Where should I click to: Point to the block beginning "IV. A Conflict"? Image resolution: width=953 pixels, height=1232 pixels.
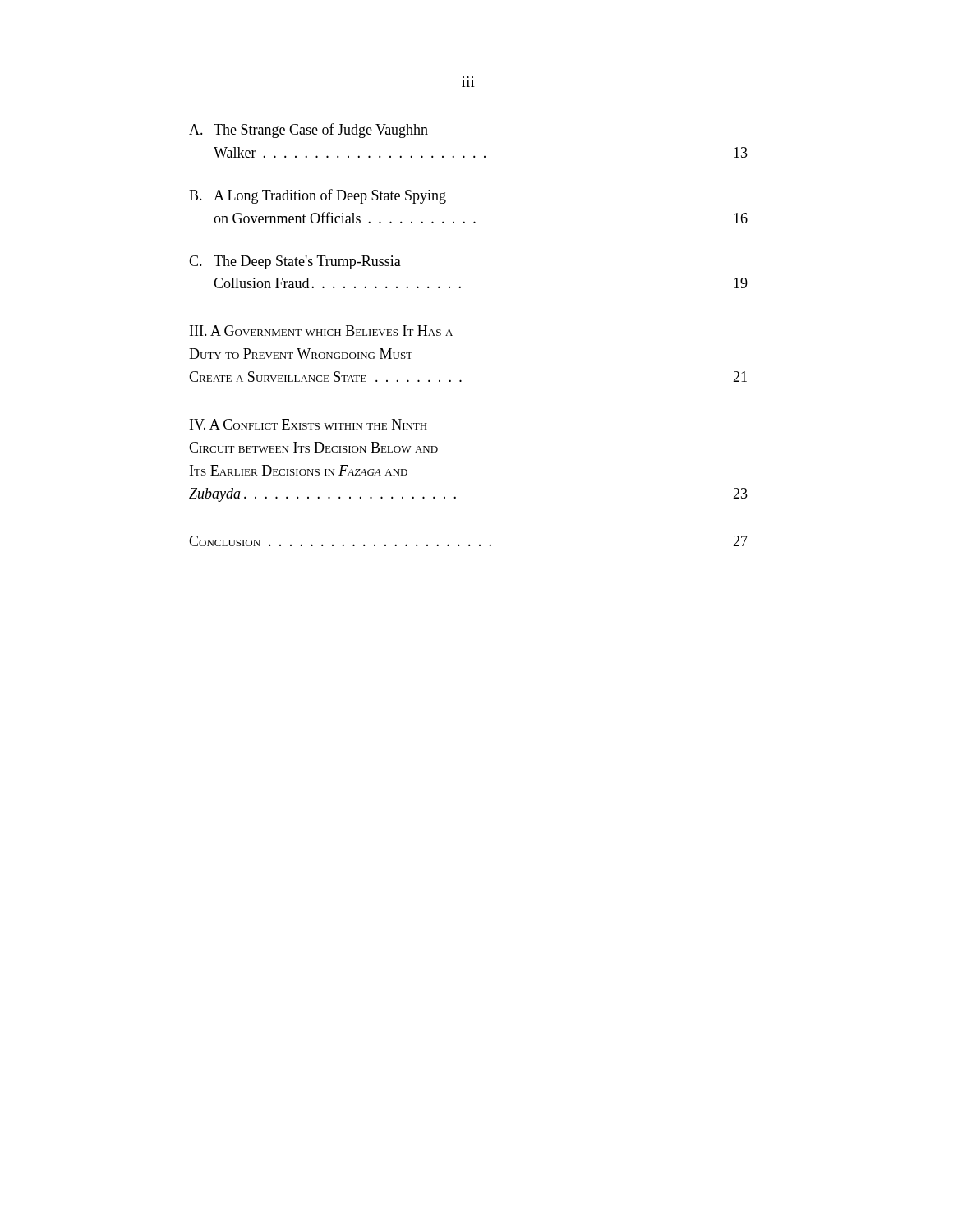[x=308, y=424]
